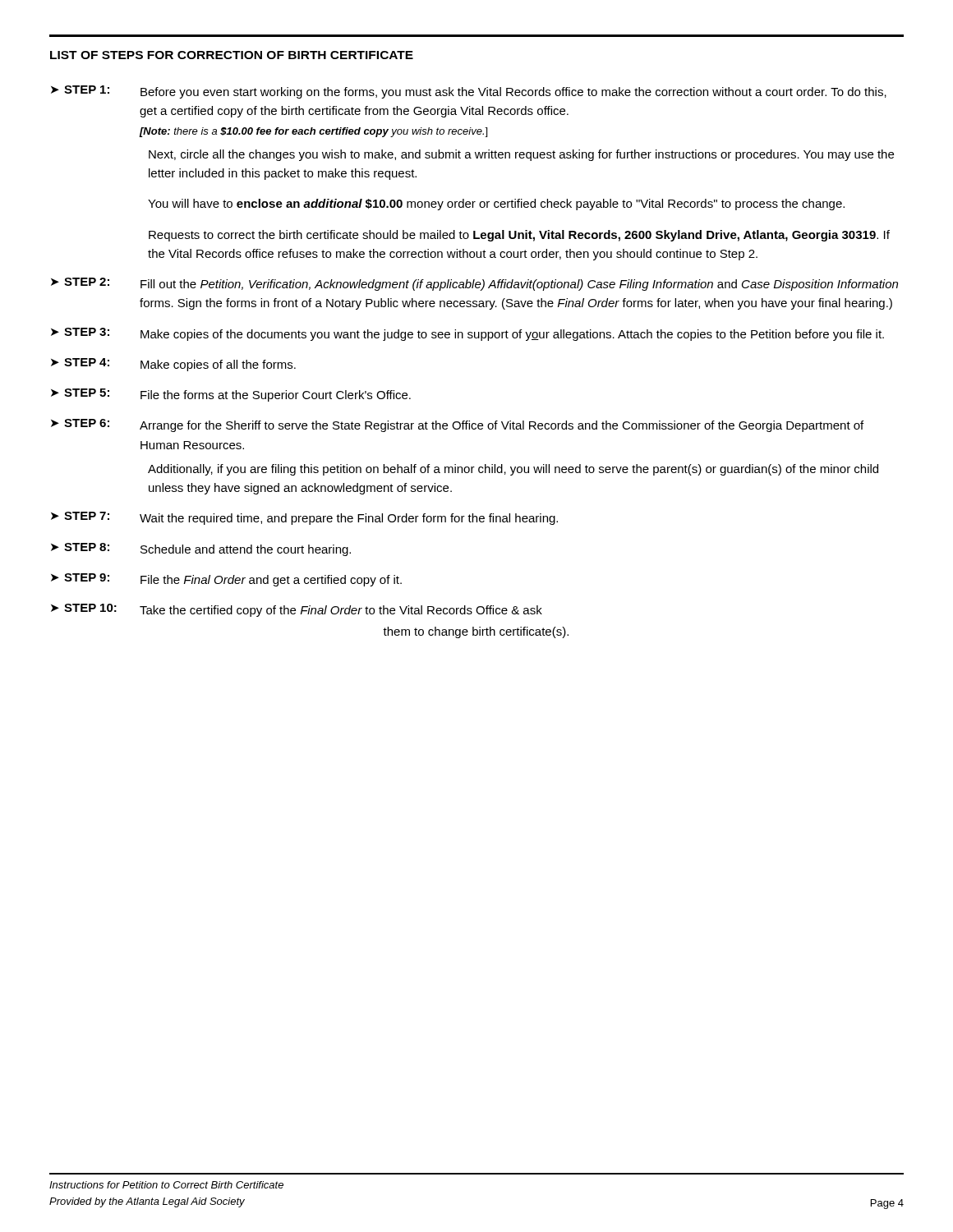953x1232 pixels.
Task: Select the text block containing "You will have to enclose"
Action: point(497,203)
